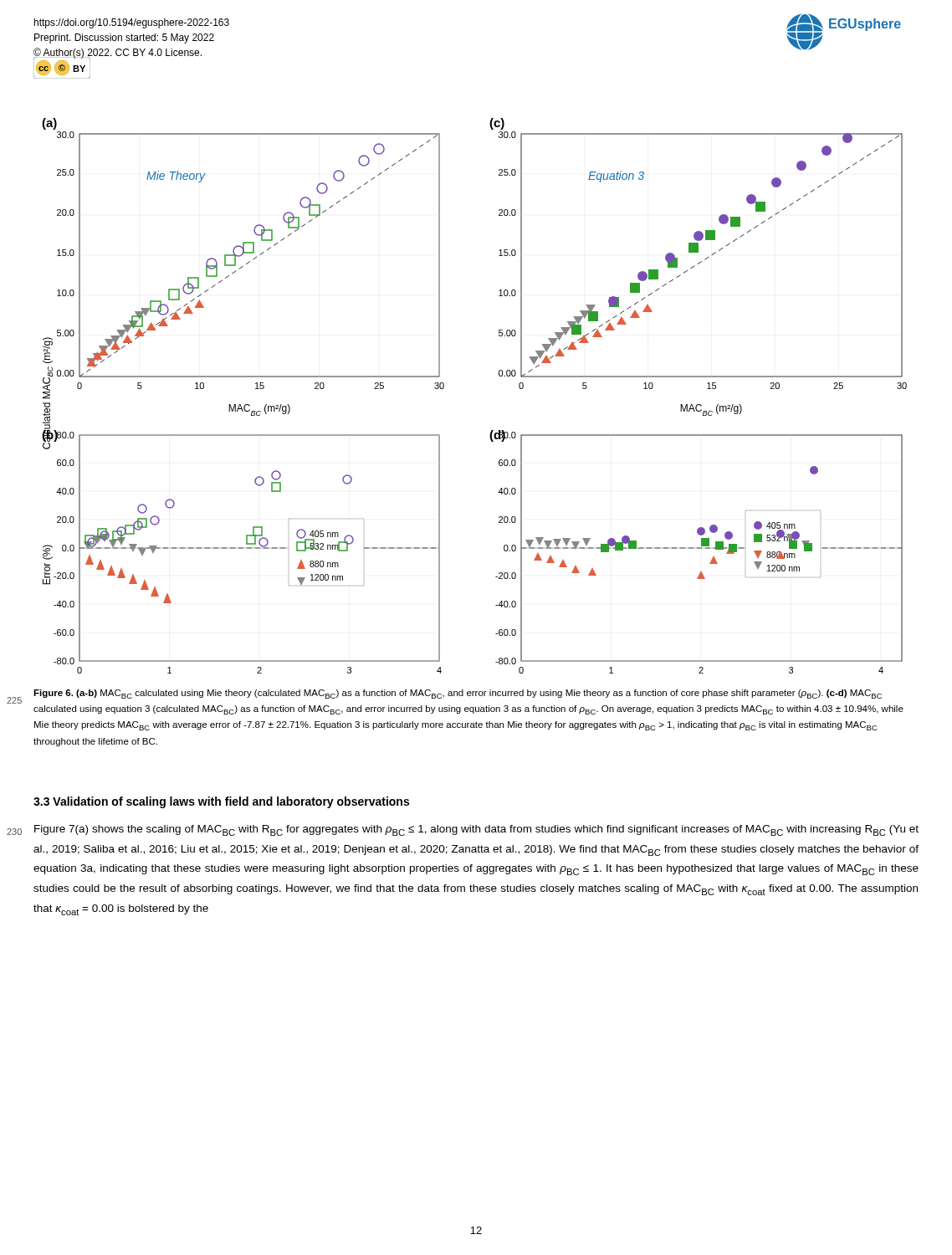Locate a caption
The image size is (952, 1255).
[x=468, y=717]
